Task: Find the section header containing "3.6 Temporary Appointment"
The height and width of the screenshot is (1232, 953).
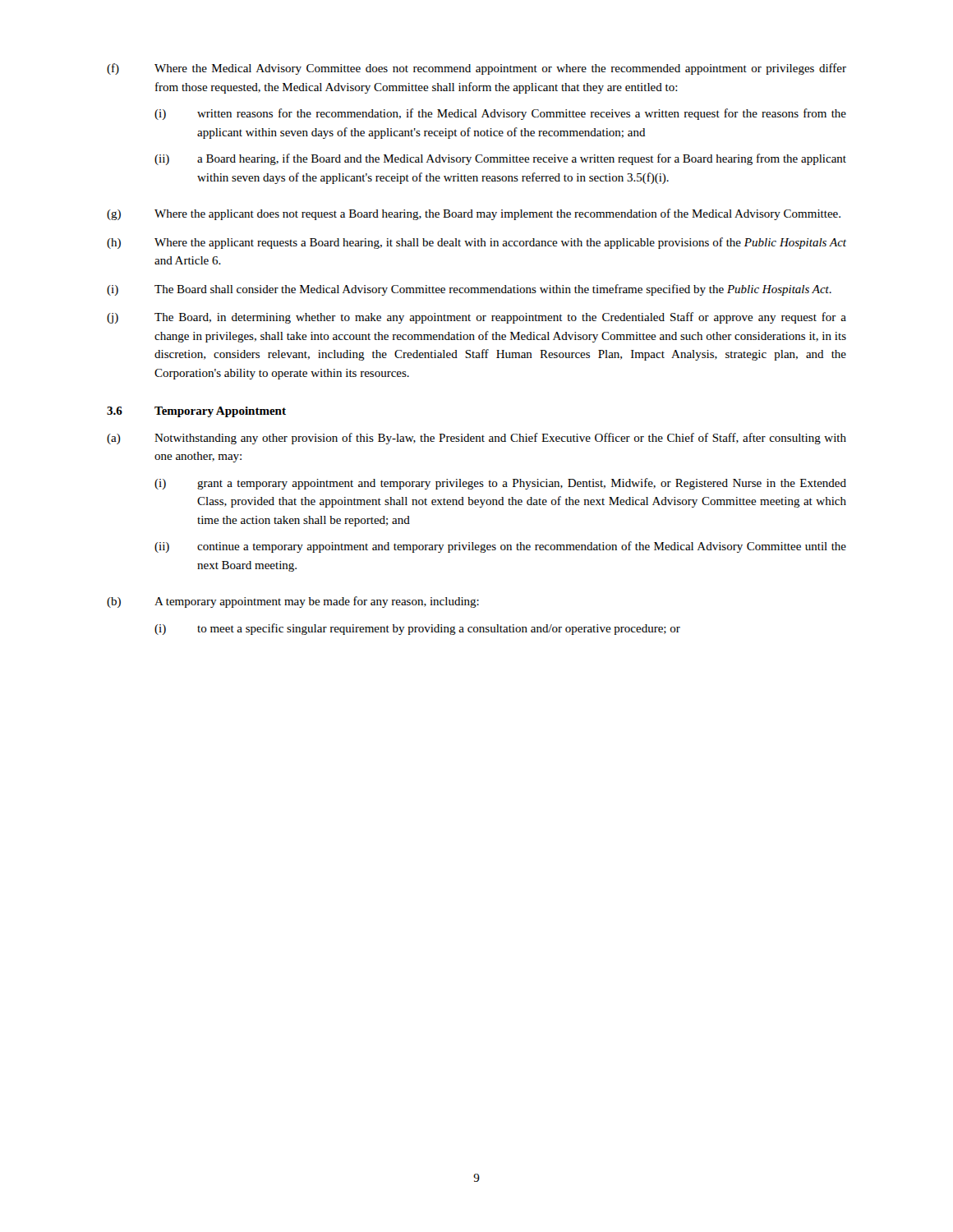Action: tap(196, 411)
